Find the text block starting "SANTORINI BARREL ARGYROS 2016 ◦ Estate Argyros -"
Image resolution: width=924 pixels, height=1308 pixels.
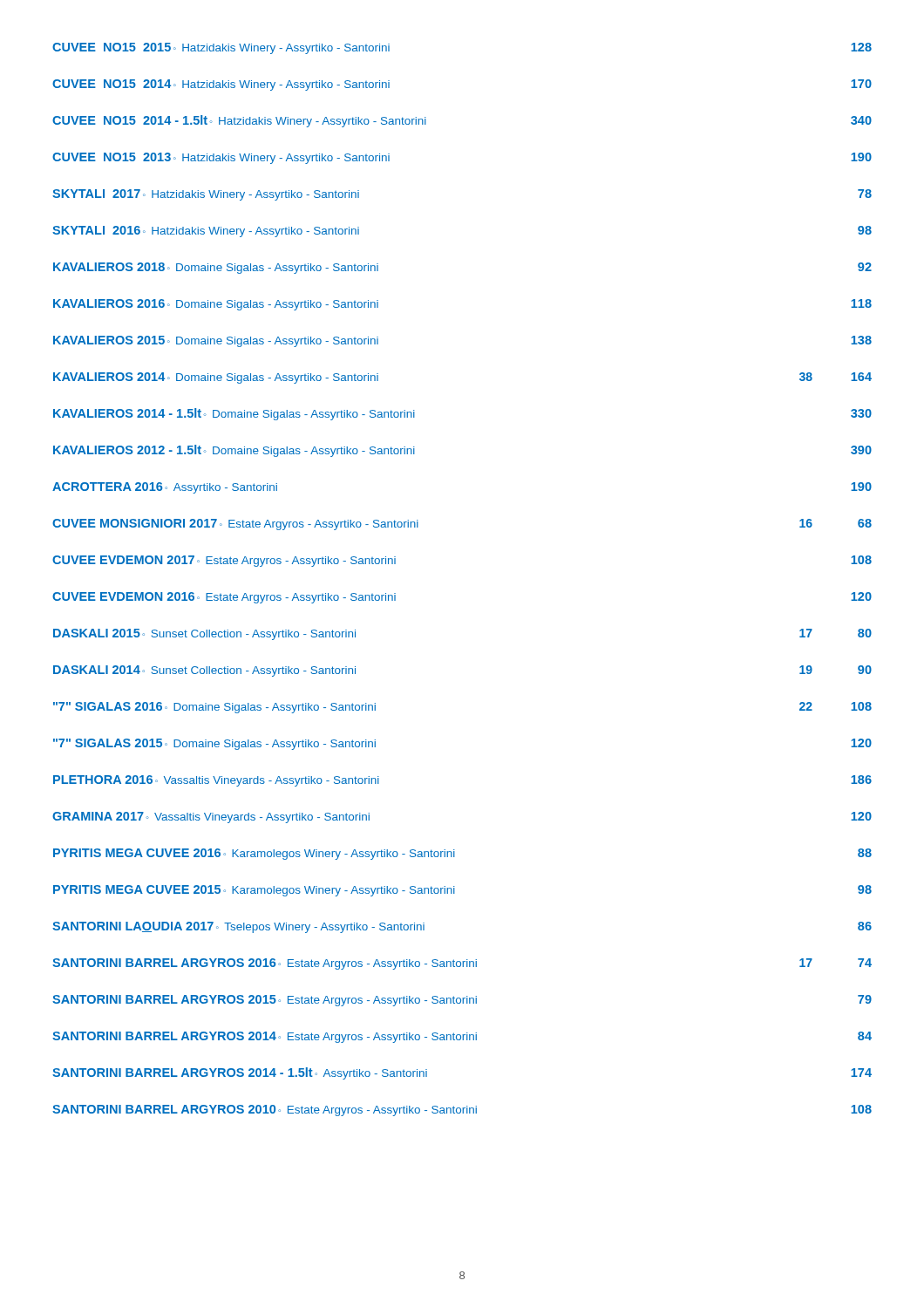[462, 963]
